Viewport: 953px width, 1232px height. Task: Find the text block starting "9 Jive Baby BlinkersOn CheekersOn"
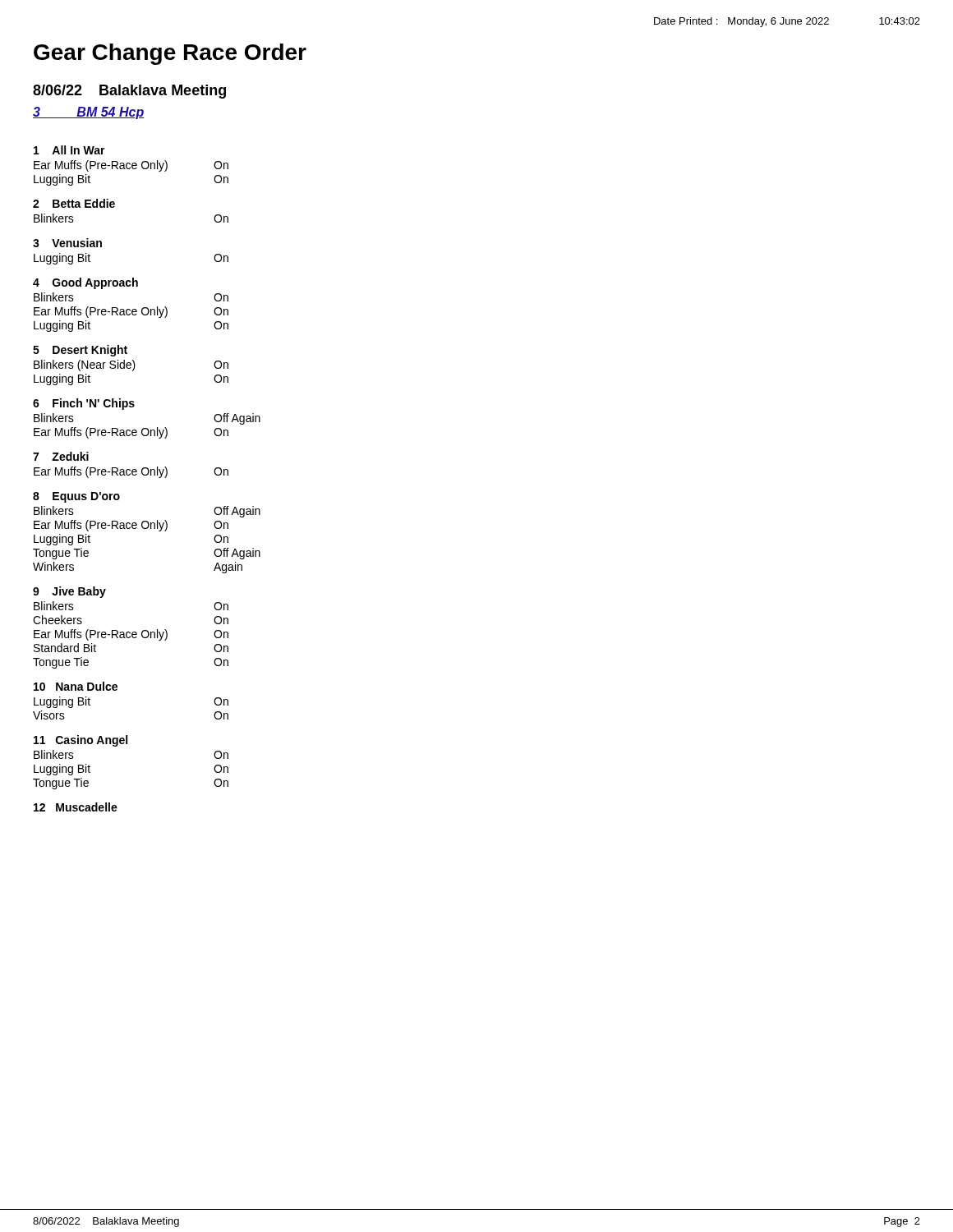(238, 627)
